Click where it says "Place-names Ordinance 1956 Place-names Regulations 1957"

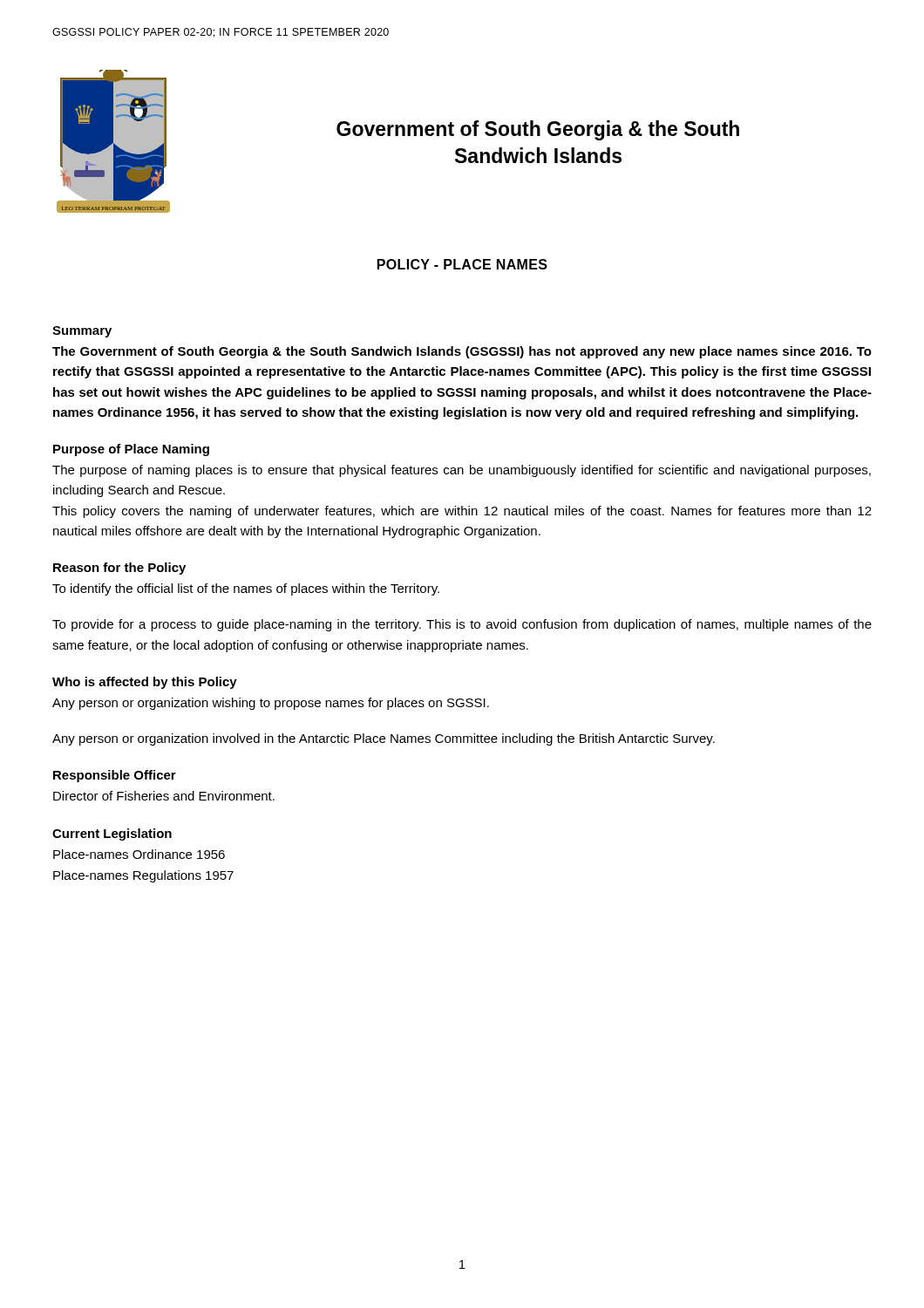pyautogui.click(x=143, y=864)
